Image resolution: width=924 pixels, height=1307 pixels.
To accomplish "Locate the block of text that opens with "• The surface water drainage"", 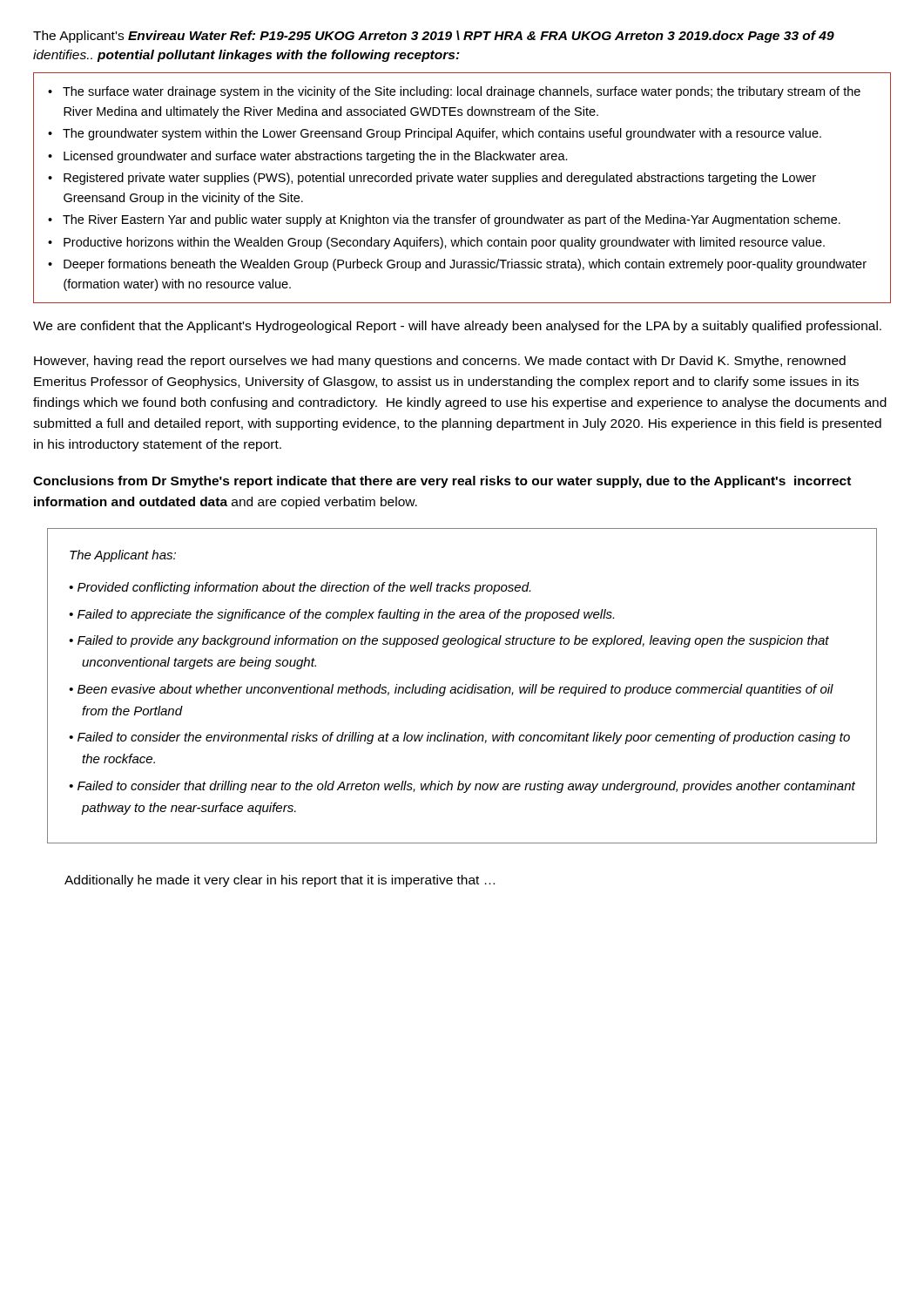I will (x=462, y=188).
